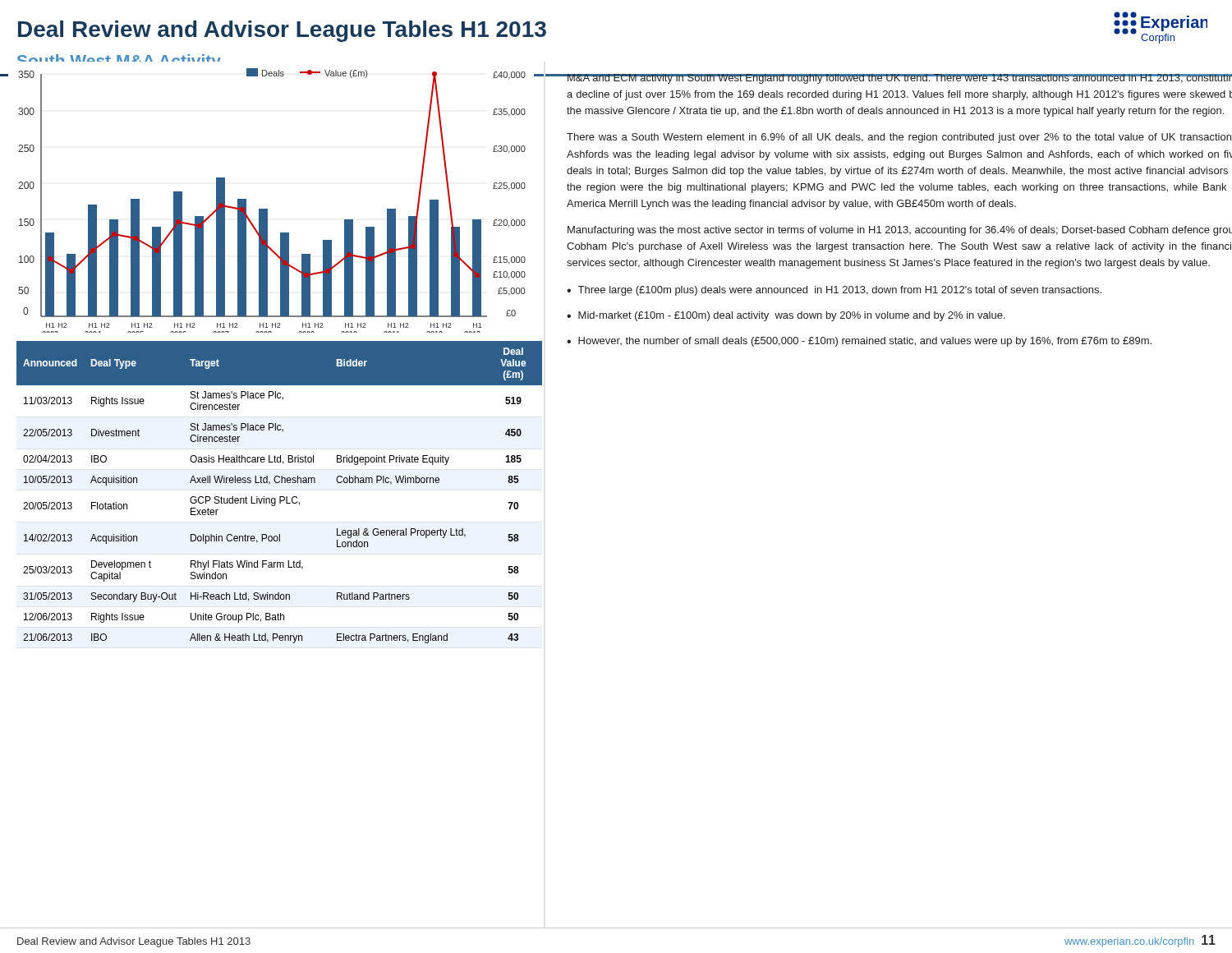The image size is (1232, 953).
Task: Find the grouped bar chart
Action: tap(271, 197)
